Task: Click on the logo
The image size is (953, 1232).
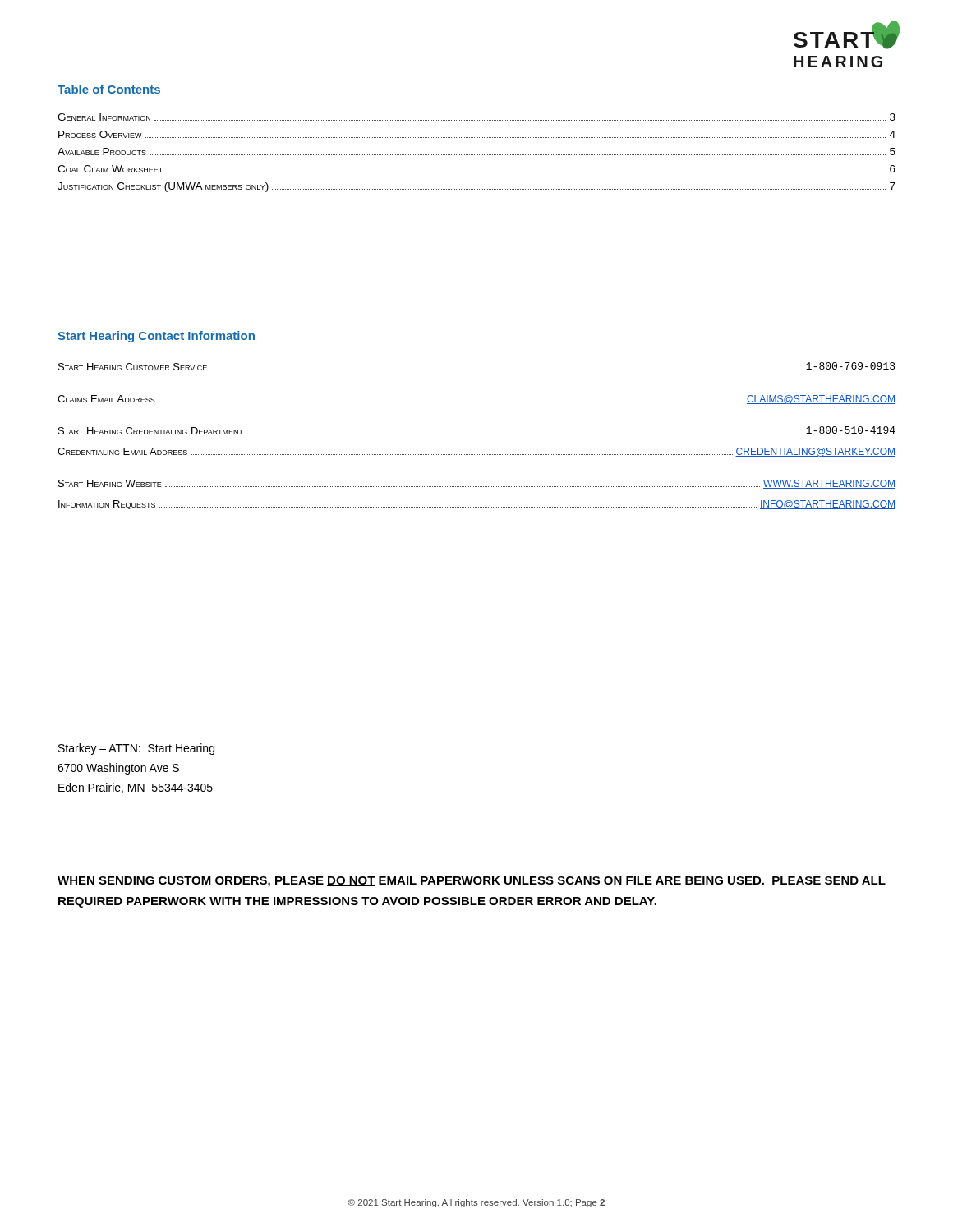Action: click(x=852, y=46)
